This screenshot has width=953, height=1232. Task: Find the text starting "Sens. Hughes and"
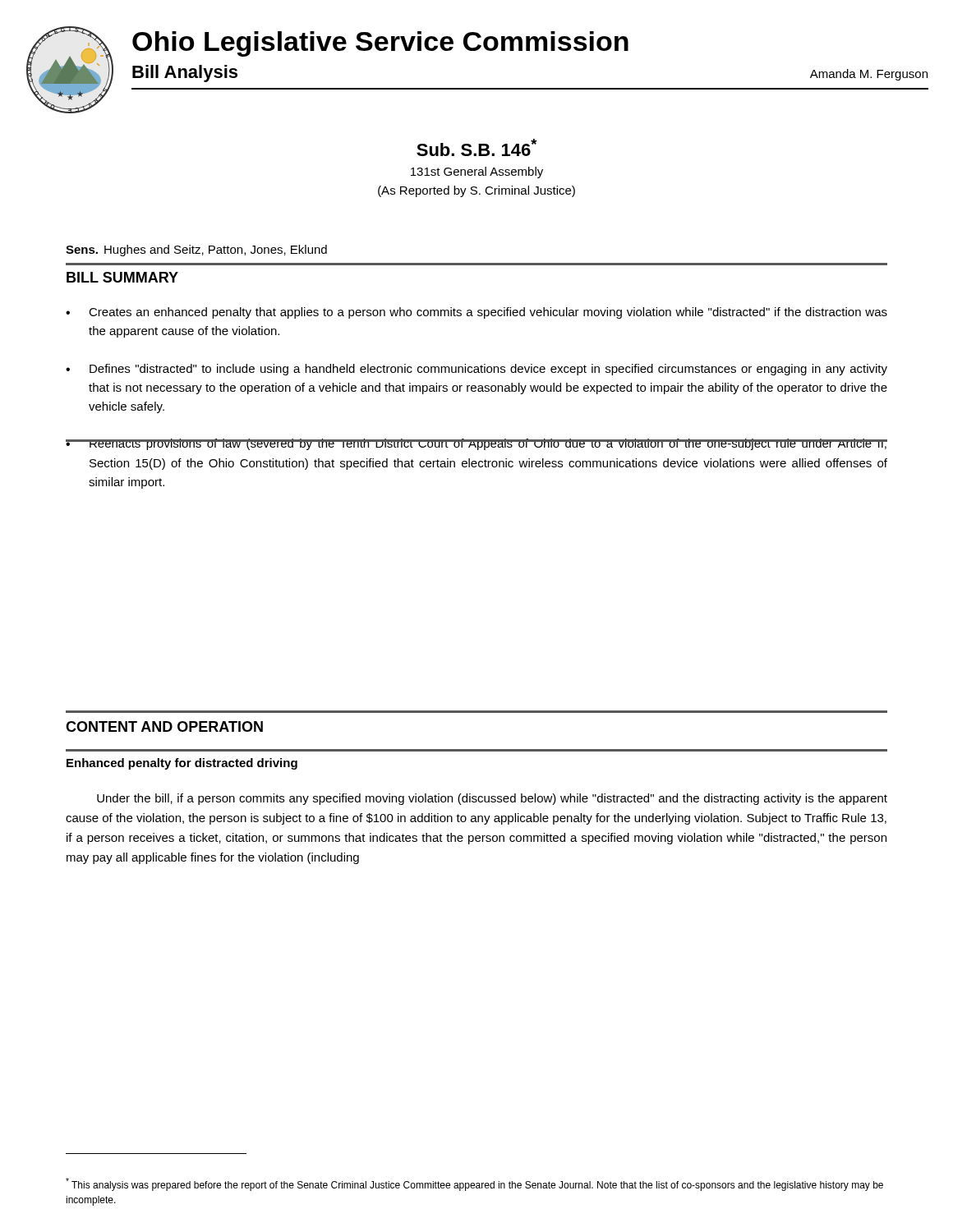(197, 249)
